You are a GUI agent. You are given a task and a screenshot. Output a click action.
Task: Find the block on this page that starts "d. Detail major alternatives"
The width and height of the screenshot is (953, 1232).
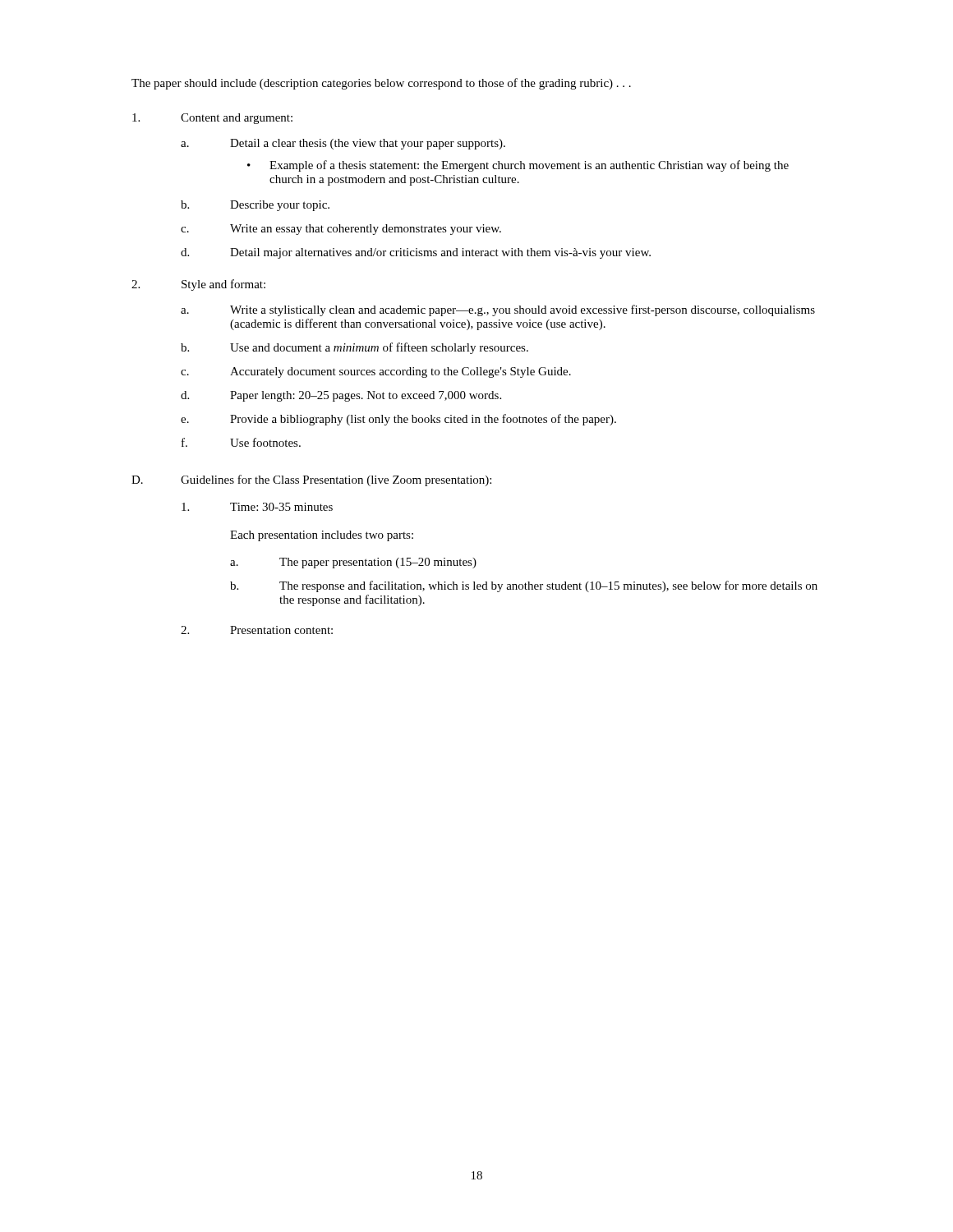501,252
